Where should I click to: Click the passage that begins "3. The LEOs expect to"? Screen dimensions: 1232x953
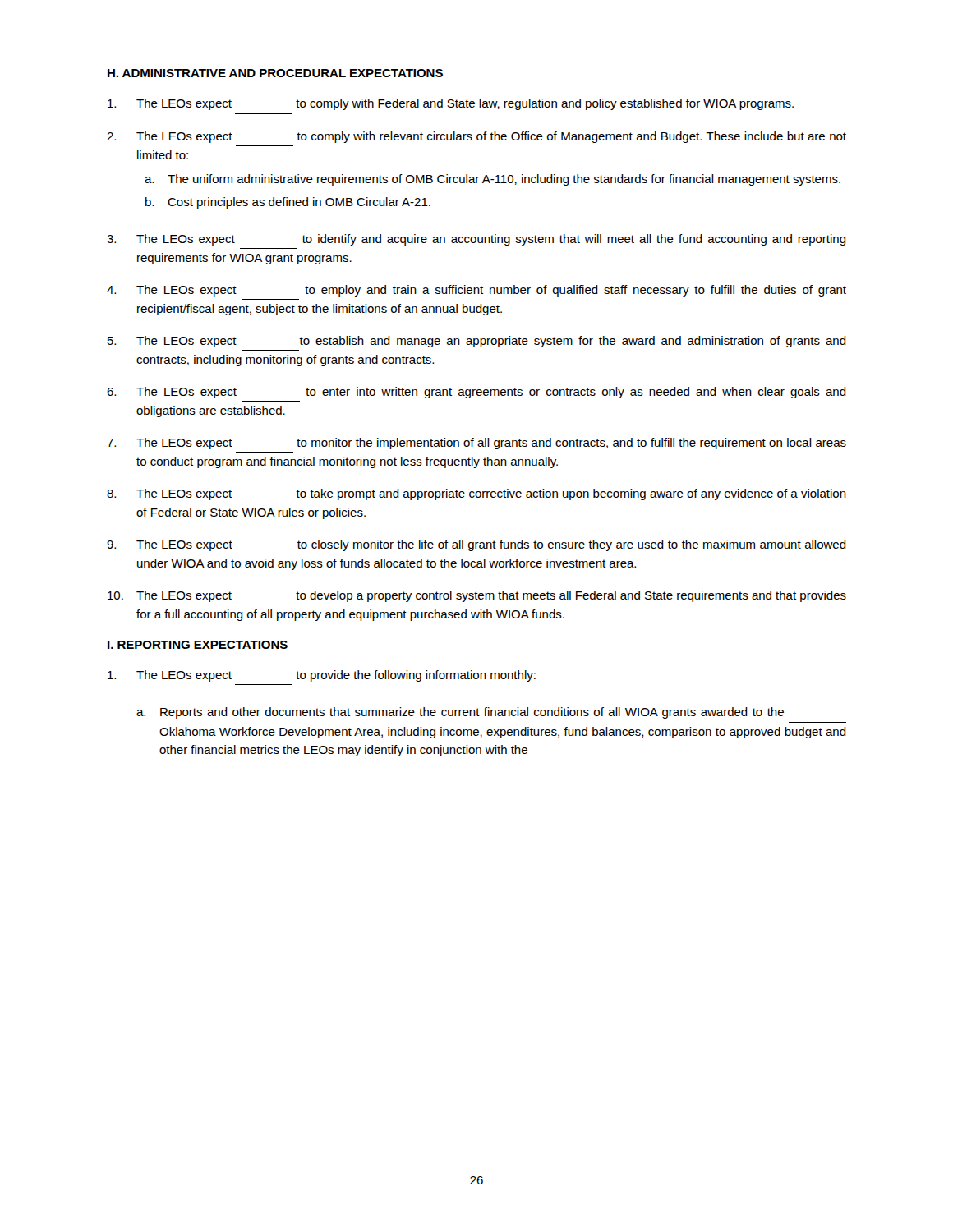pyautogui.click(x=476, y=248)
